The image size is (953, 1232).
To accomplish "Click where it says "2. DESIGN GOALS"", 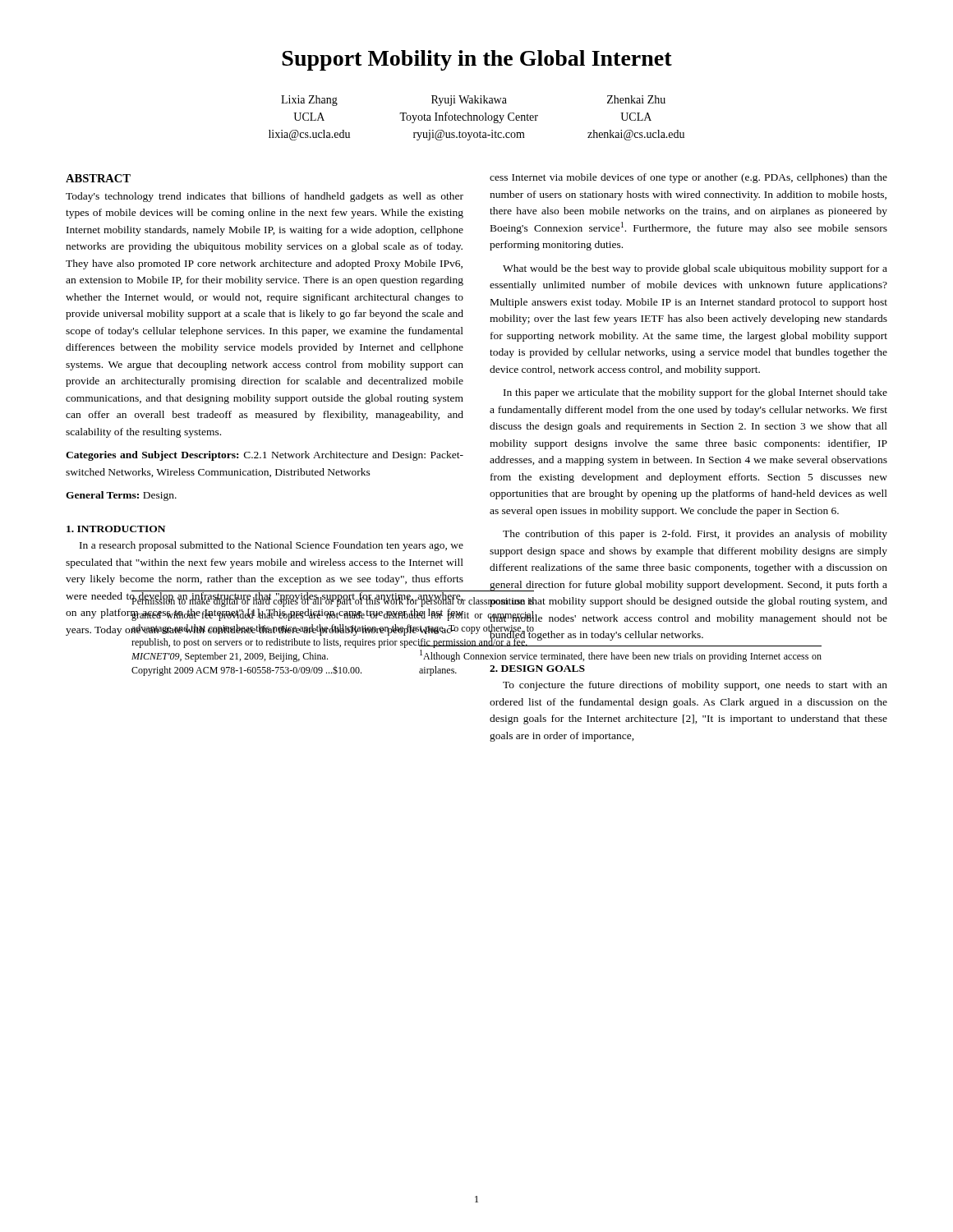I will coord(537,668).
